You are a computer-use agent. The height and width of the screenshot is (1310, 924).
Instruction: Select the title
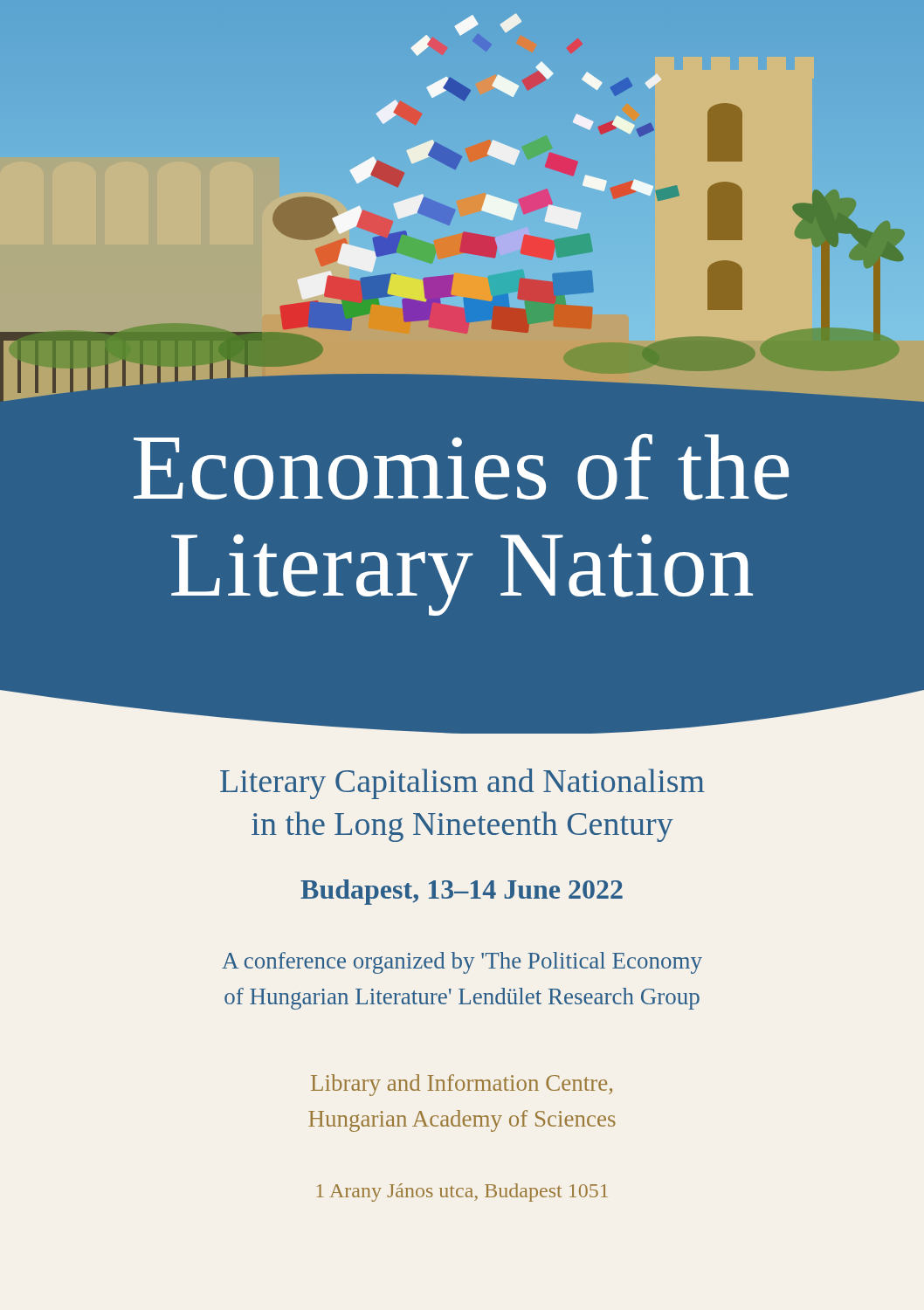tap(462, 516)
